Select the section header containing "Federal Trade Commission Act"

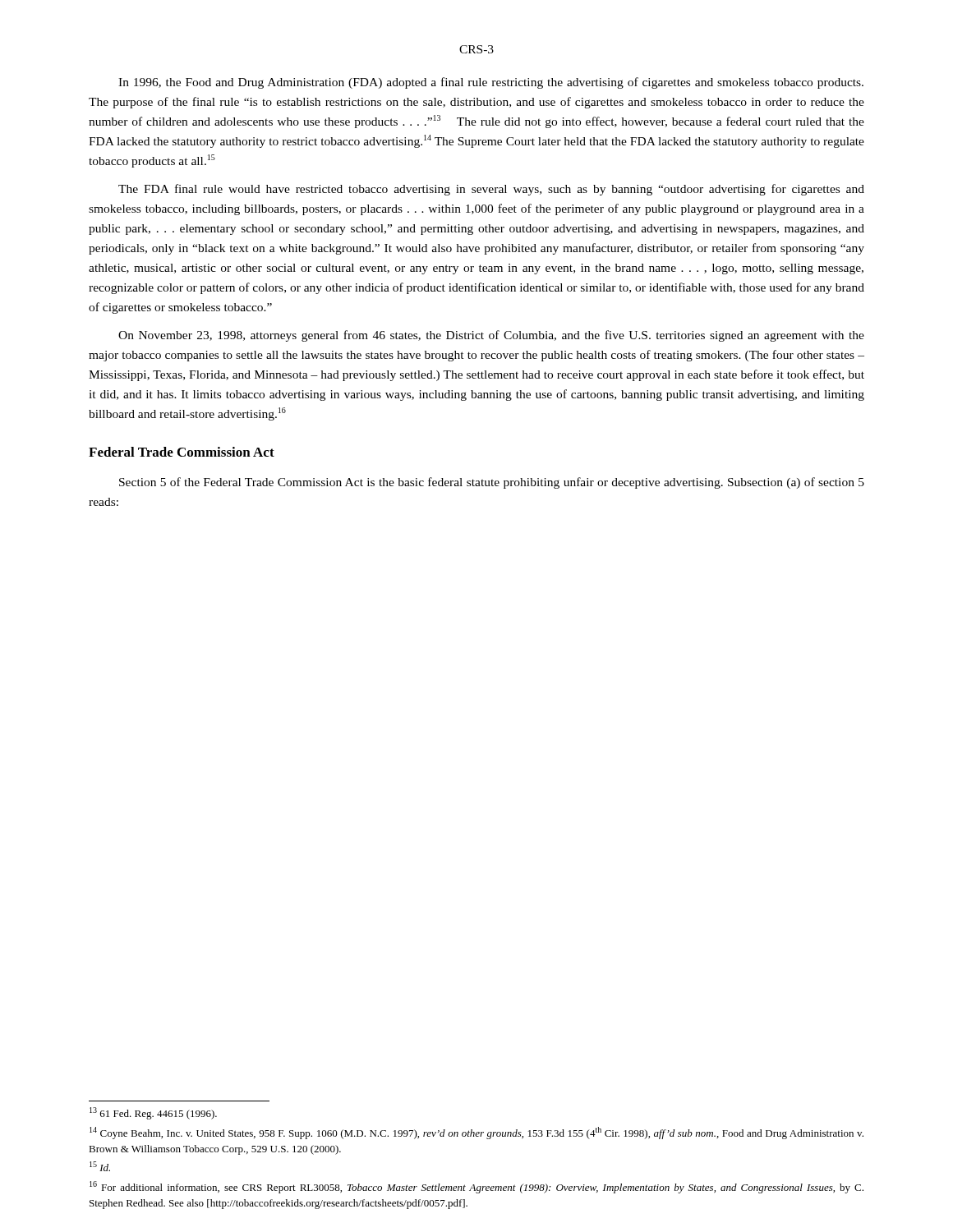tap(181, 452)
